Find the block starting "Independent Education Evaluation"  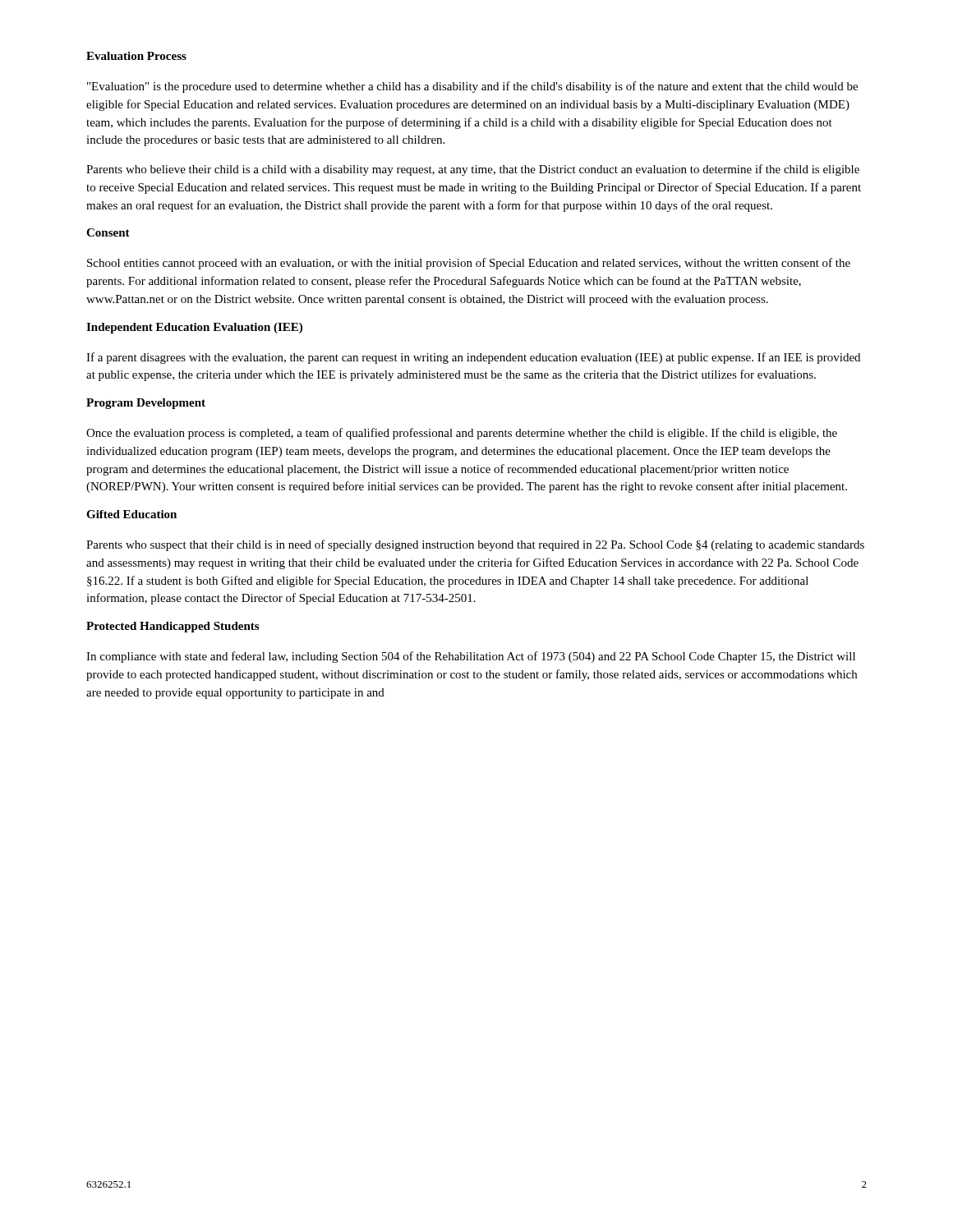(195, 326)
